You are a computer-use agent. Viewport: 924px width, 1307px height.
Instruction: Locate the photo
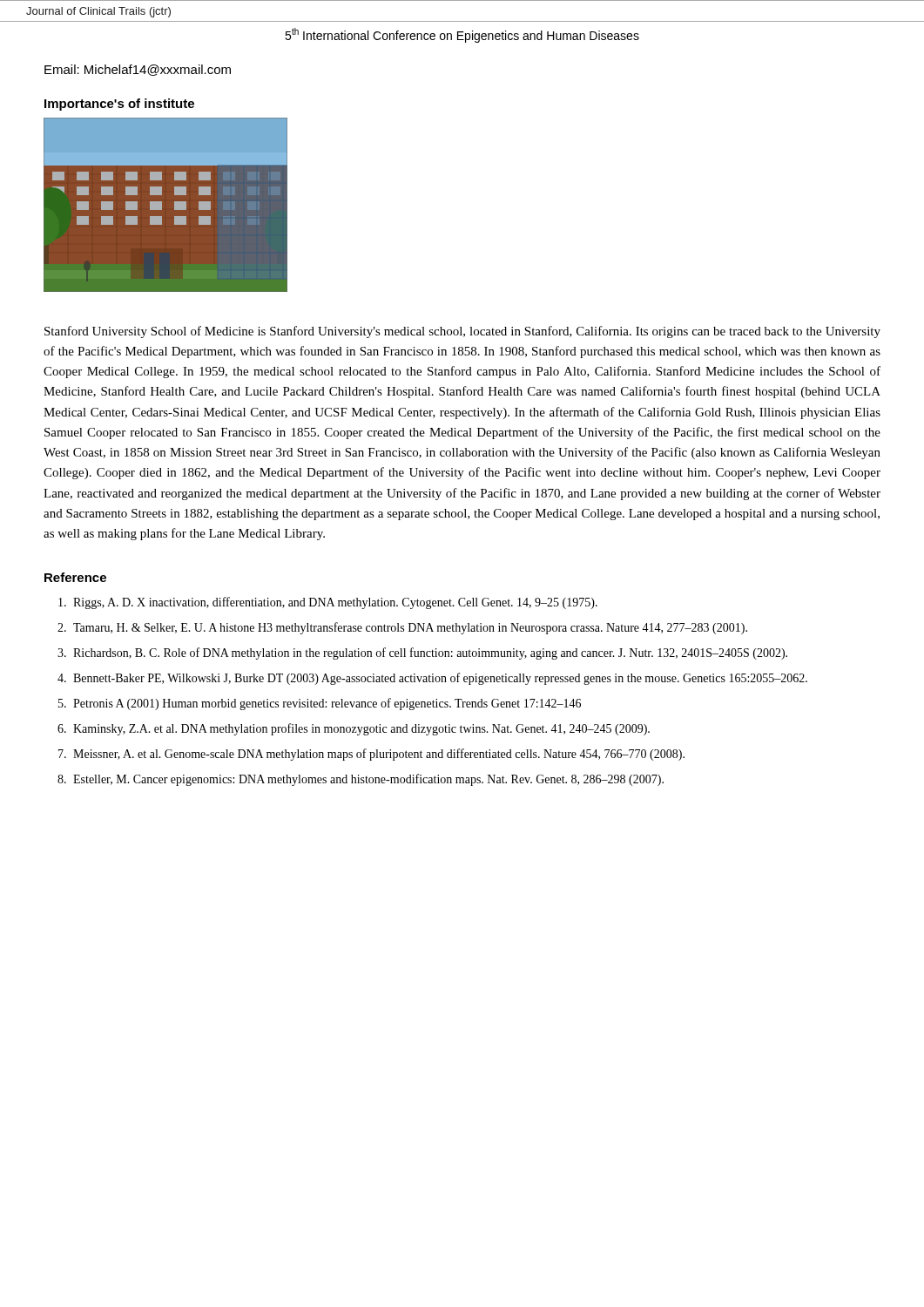(x=462, y=211)
